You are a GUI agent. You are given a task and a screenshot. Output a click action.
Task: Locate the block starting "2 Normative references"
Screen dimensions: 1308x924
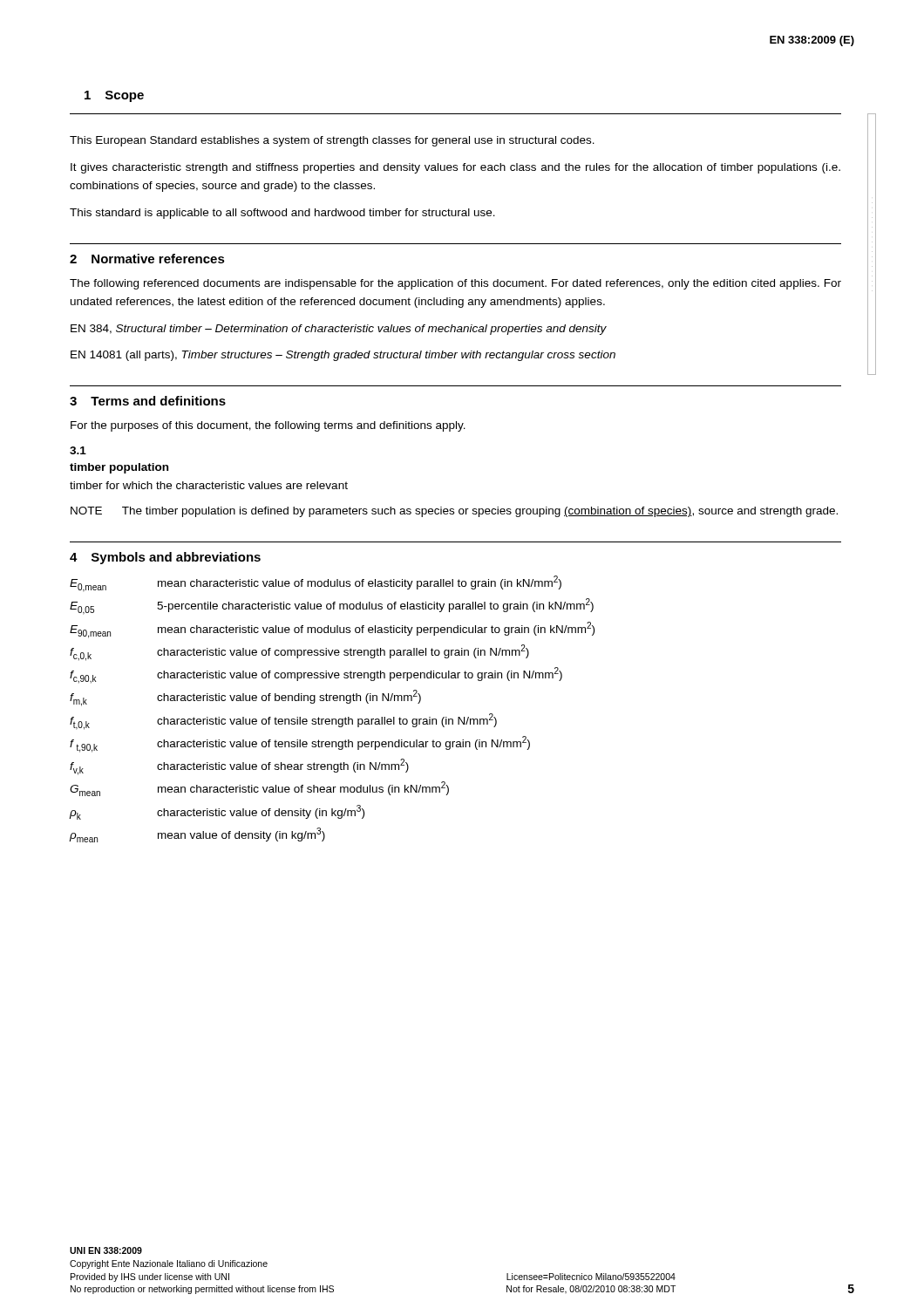tap(147, 258)
